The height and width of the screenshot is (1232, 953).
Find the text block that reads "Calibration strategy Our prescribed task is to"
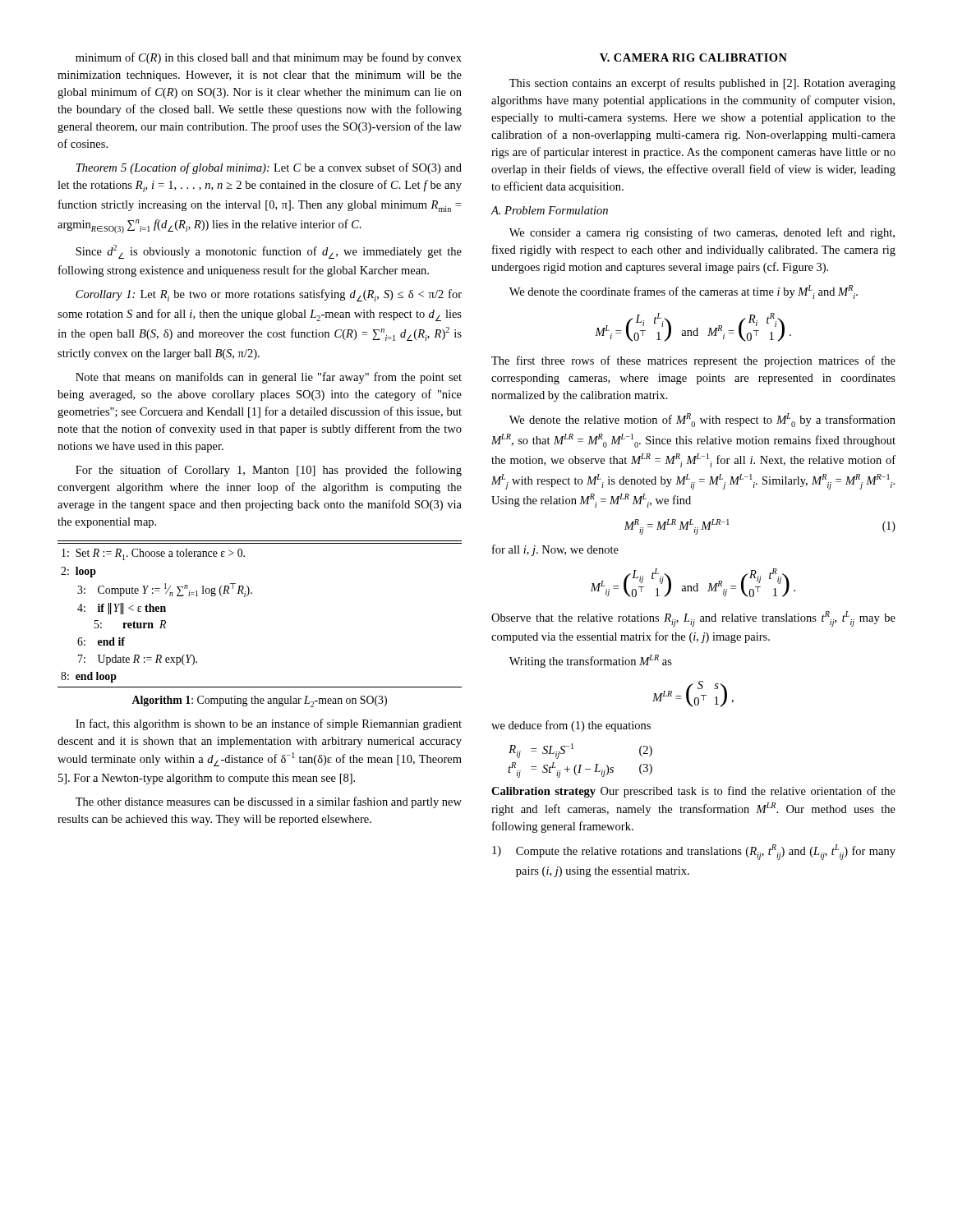coord(693,809)
